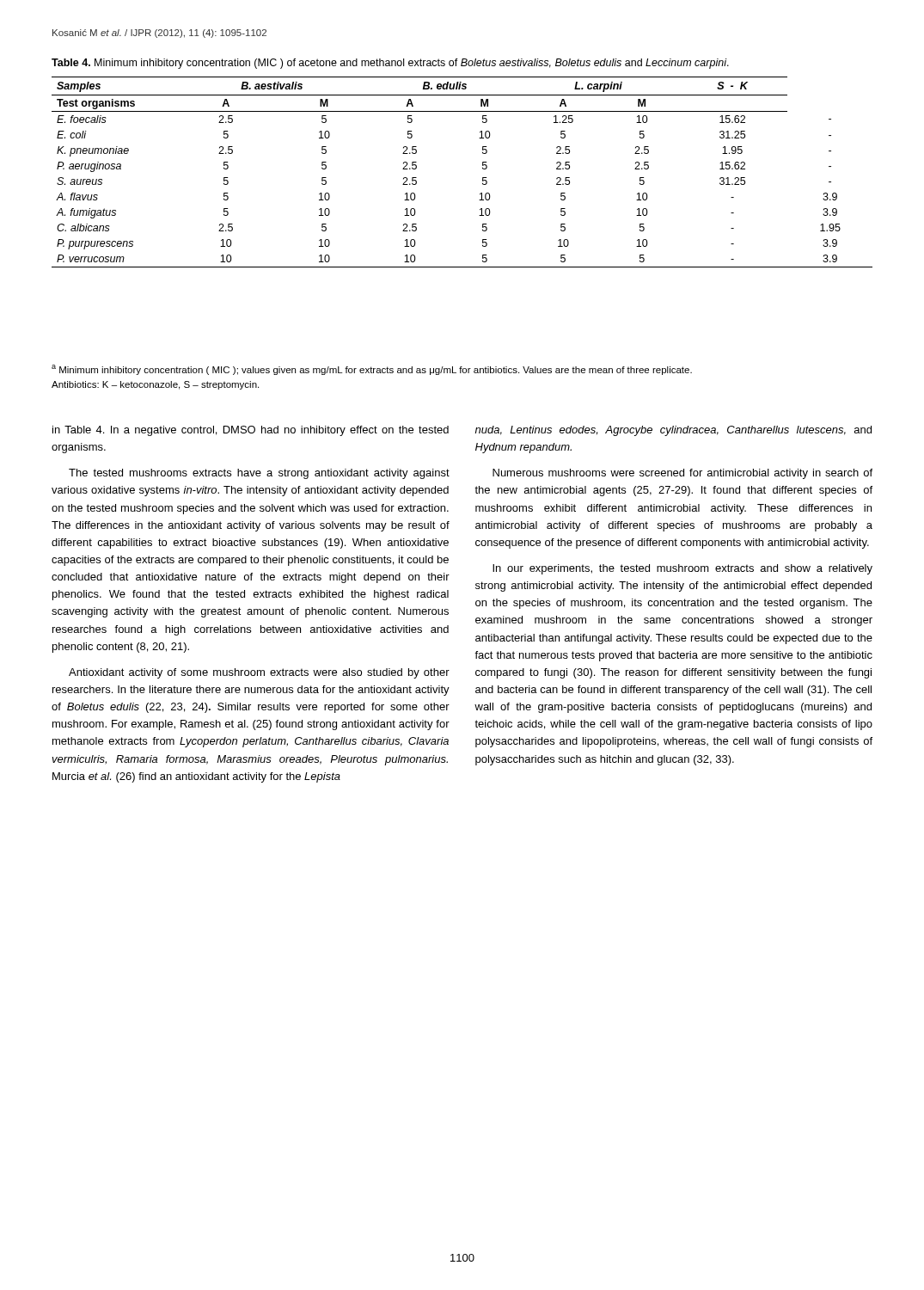
Task: Locate the region starting "a Minimum inhibitory concentration ( MIC ); values"
Action: click(x=372, y=376)
